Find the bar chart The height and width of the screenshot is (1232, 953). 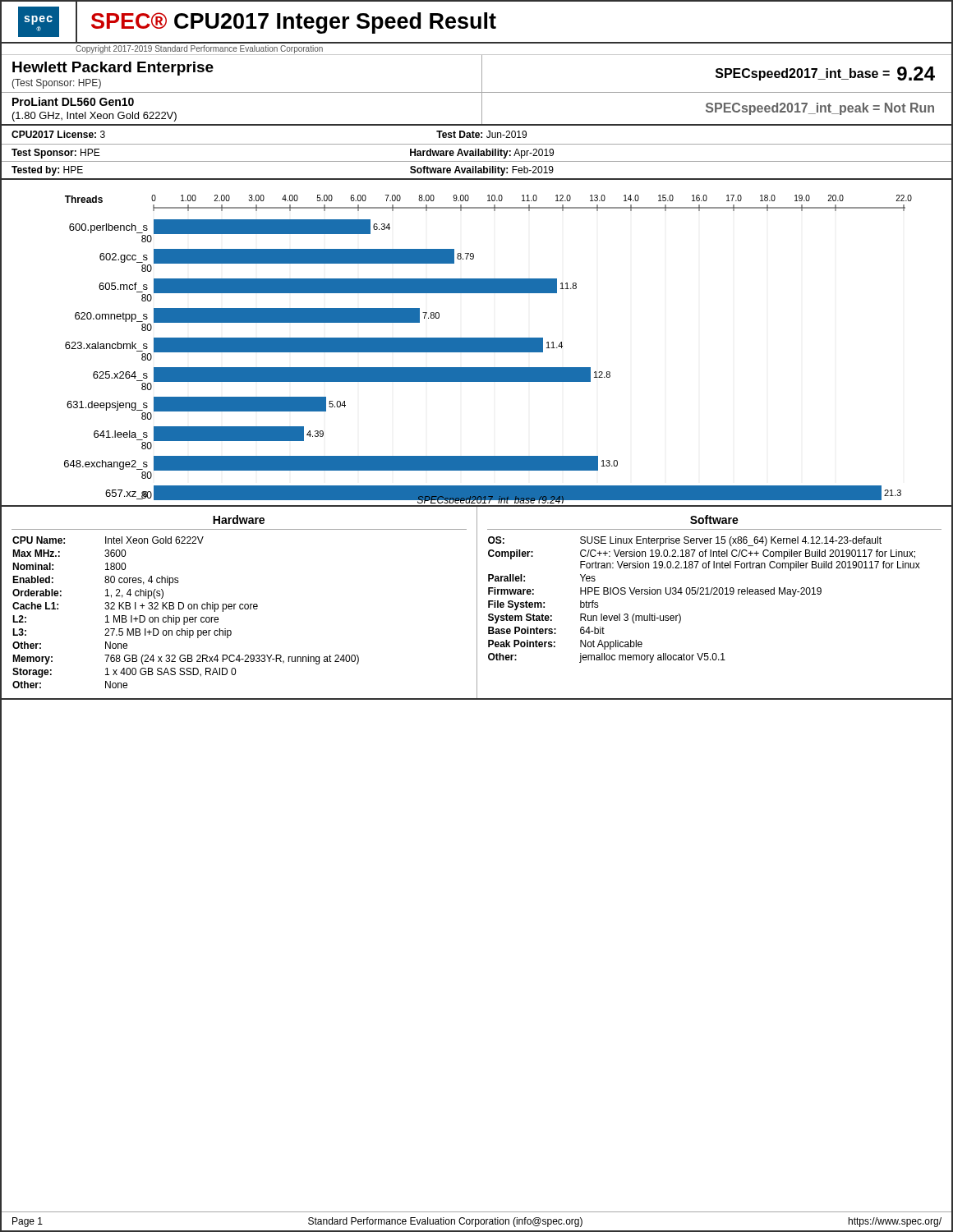pos(476,344)
